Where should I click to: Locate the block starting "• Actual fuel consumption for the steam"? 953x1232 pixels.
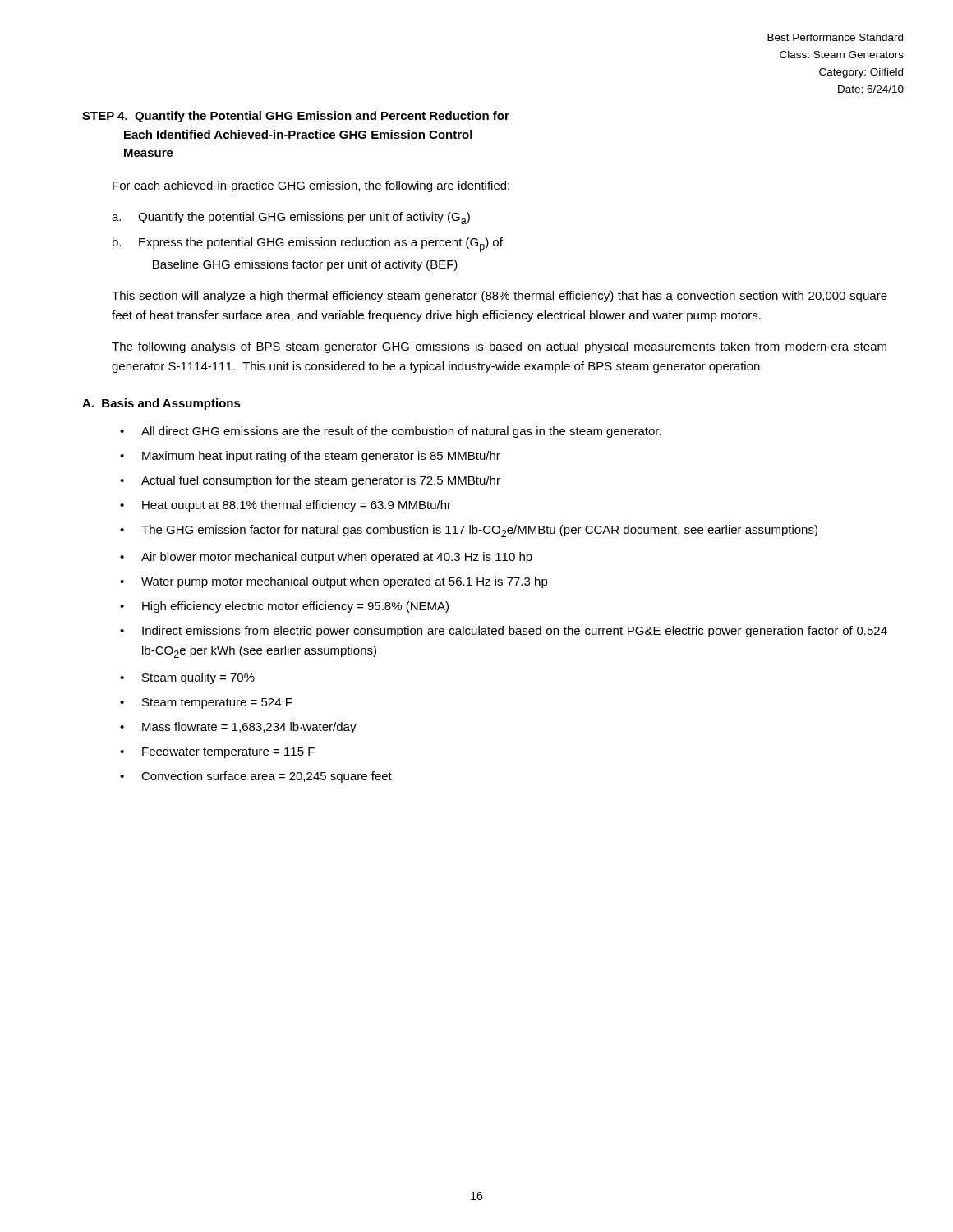coord(504,480)
